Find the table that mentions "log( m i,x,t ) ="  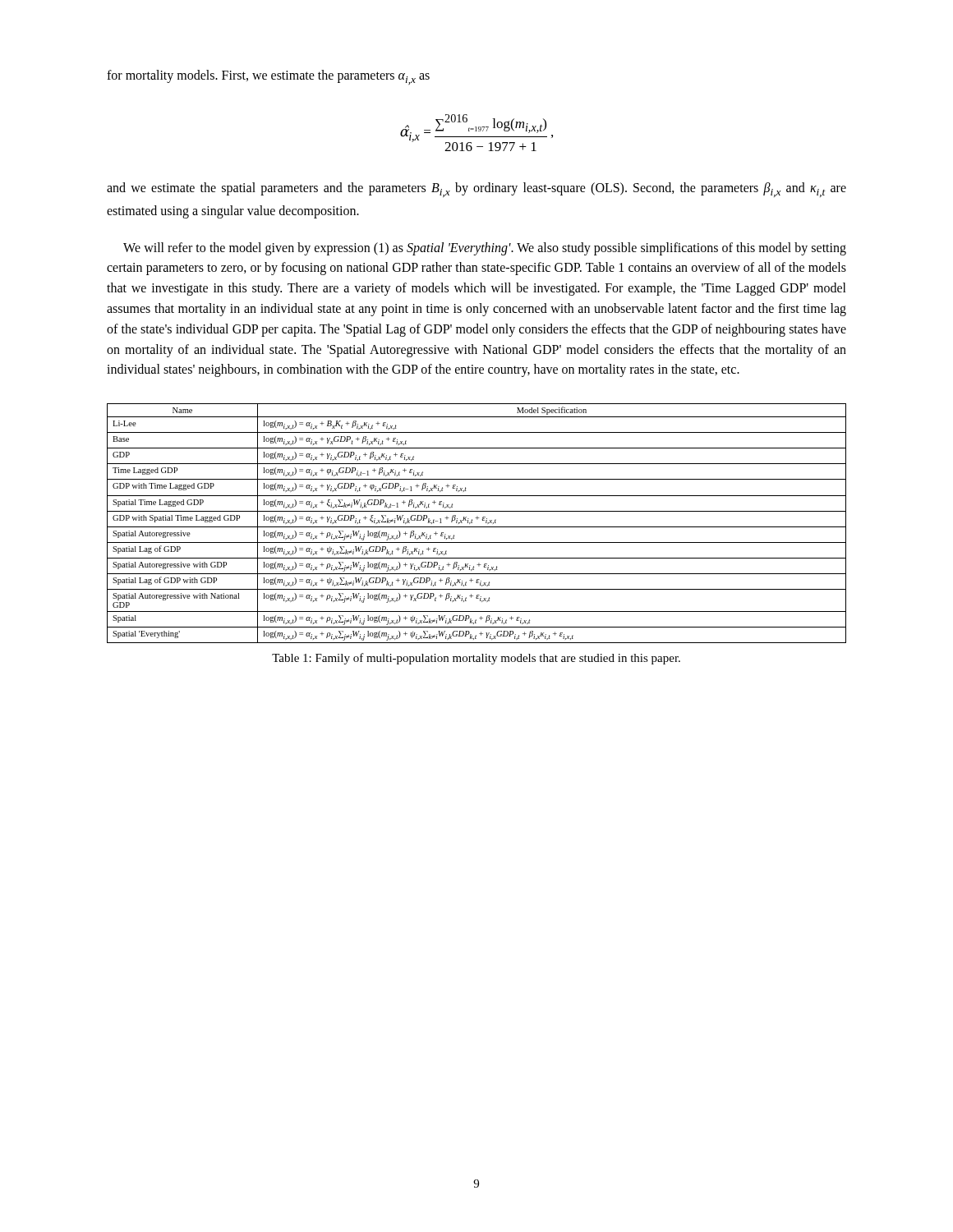476,523
